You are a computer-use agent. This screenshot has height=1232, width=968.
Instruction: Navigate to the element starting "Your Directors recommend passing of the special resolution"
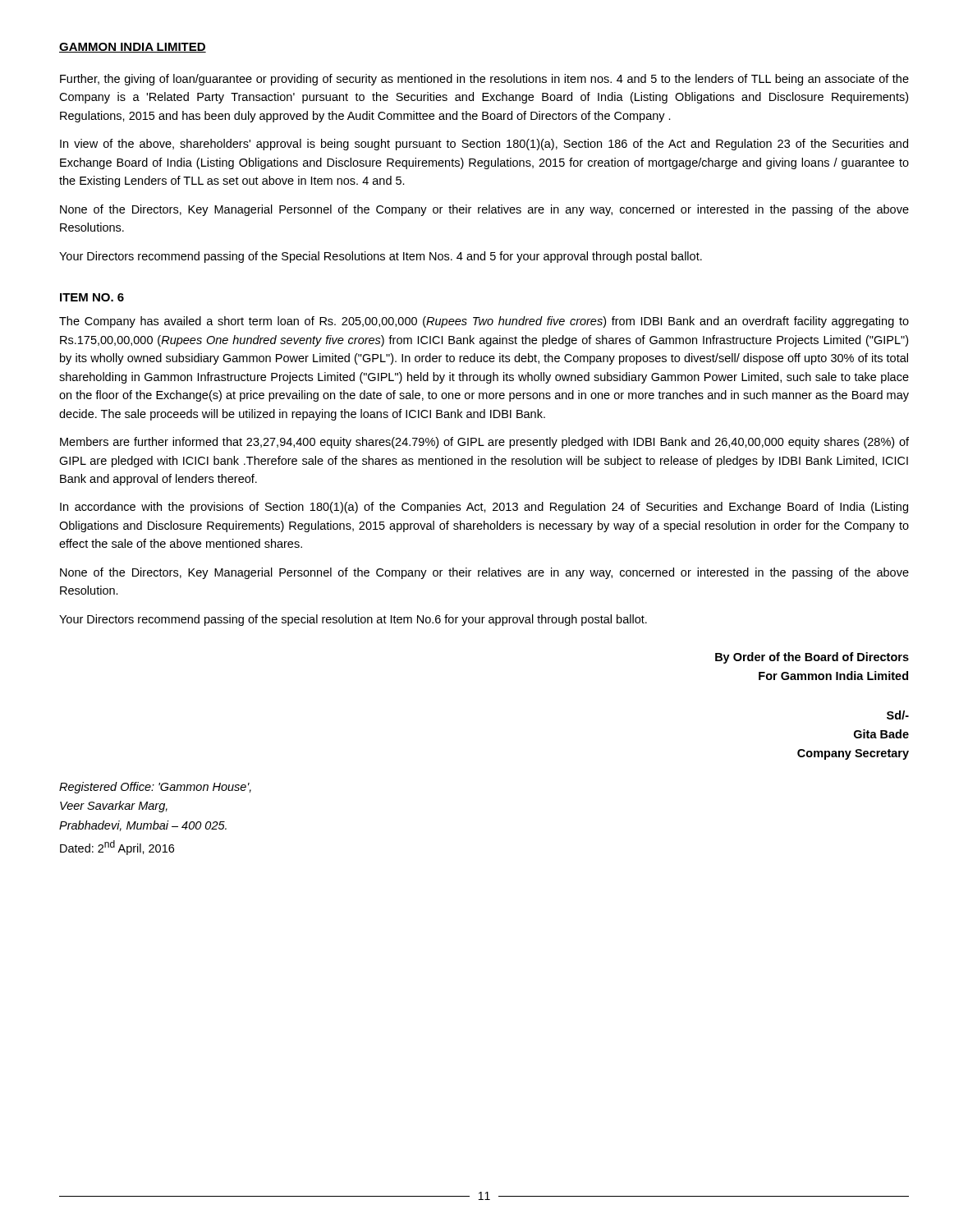click(353, 619)
